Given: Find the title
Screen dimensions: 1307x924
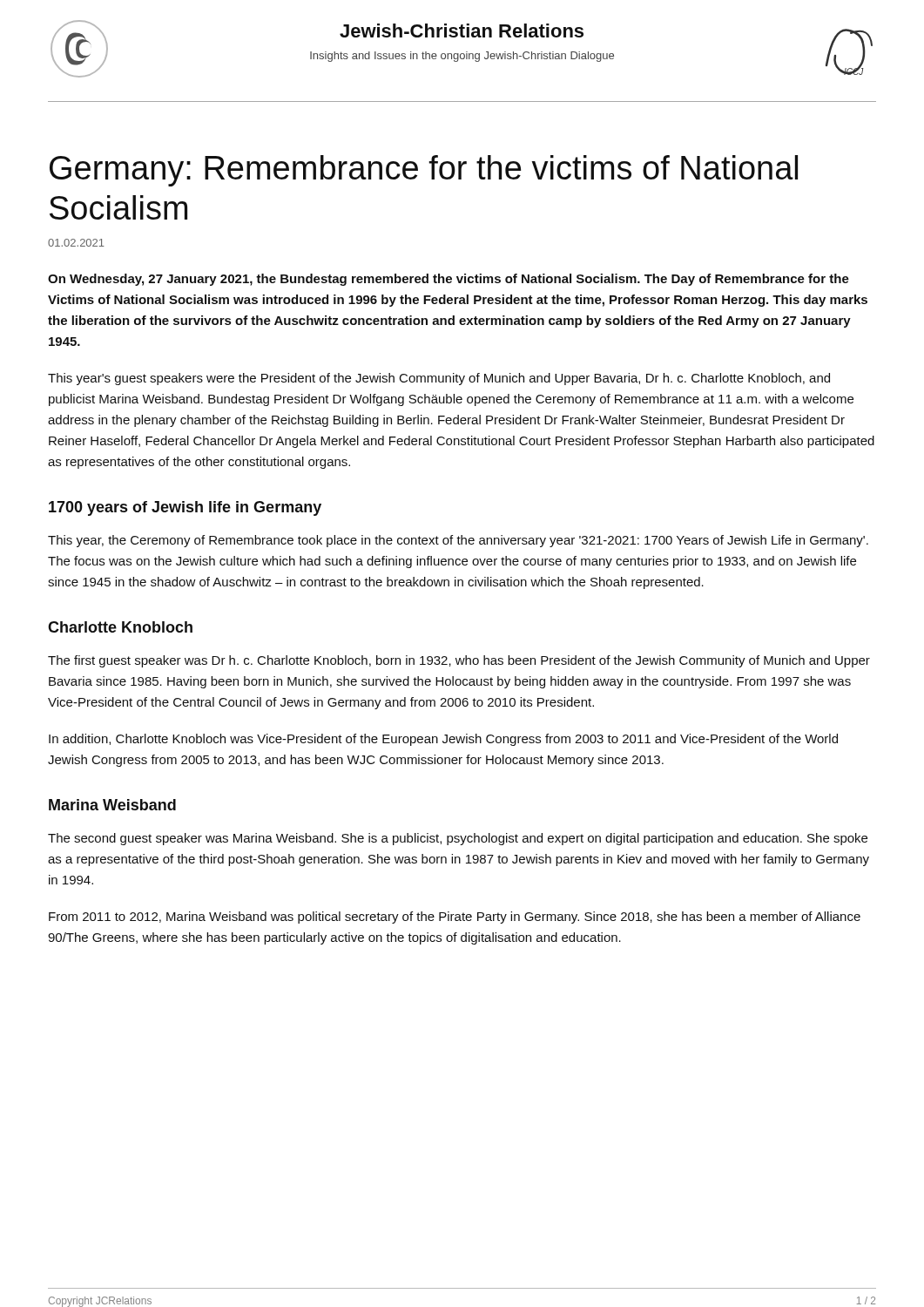Looking at the screenshot, I should coord(462,188).
